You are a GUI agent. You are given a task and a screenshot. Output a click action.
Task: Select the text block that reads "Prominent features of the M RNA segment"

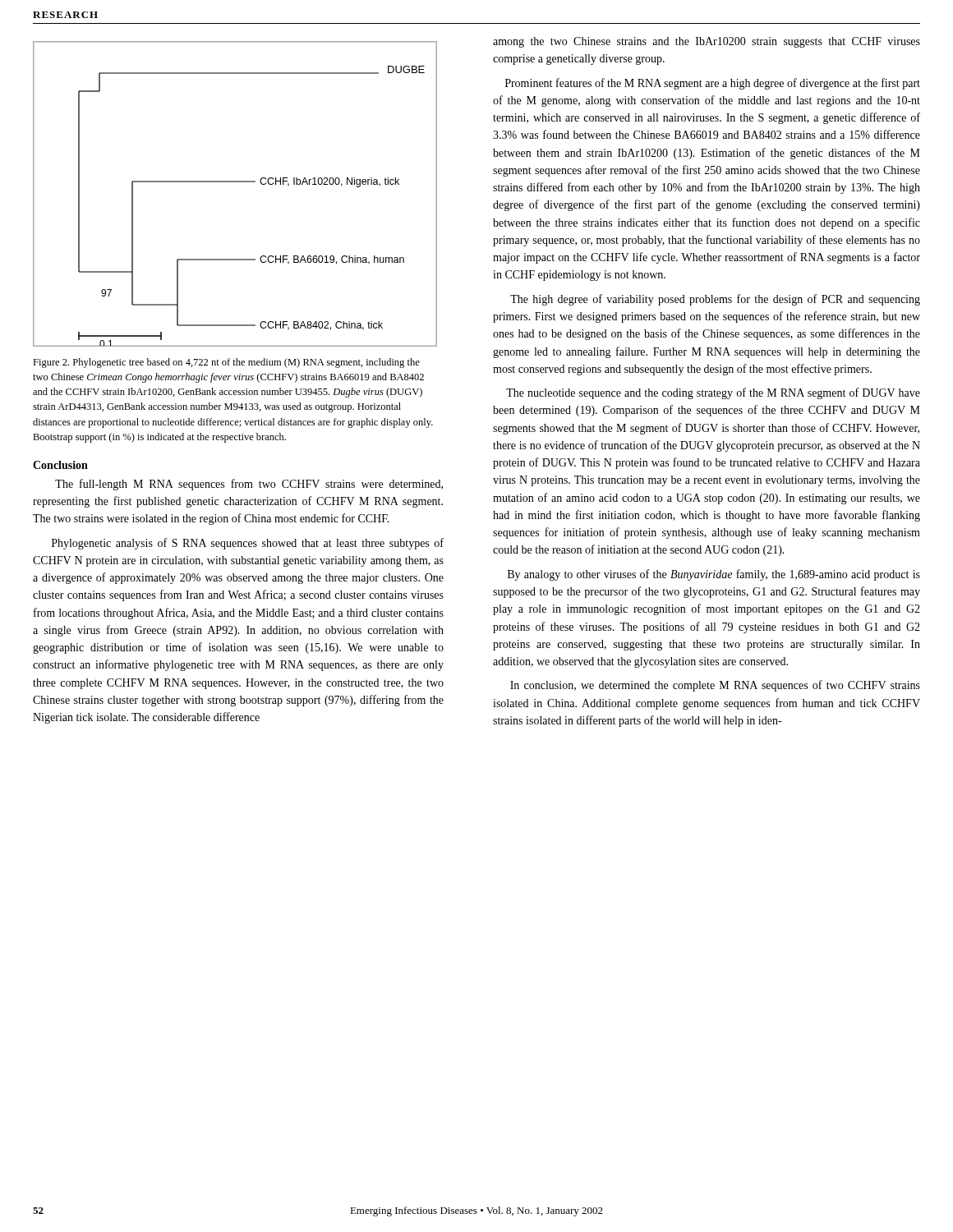[707, 179]
